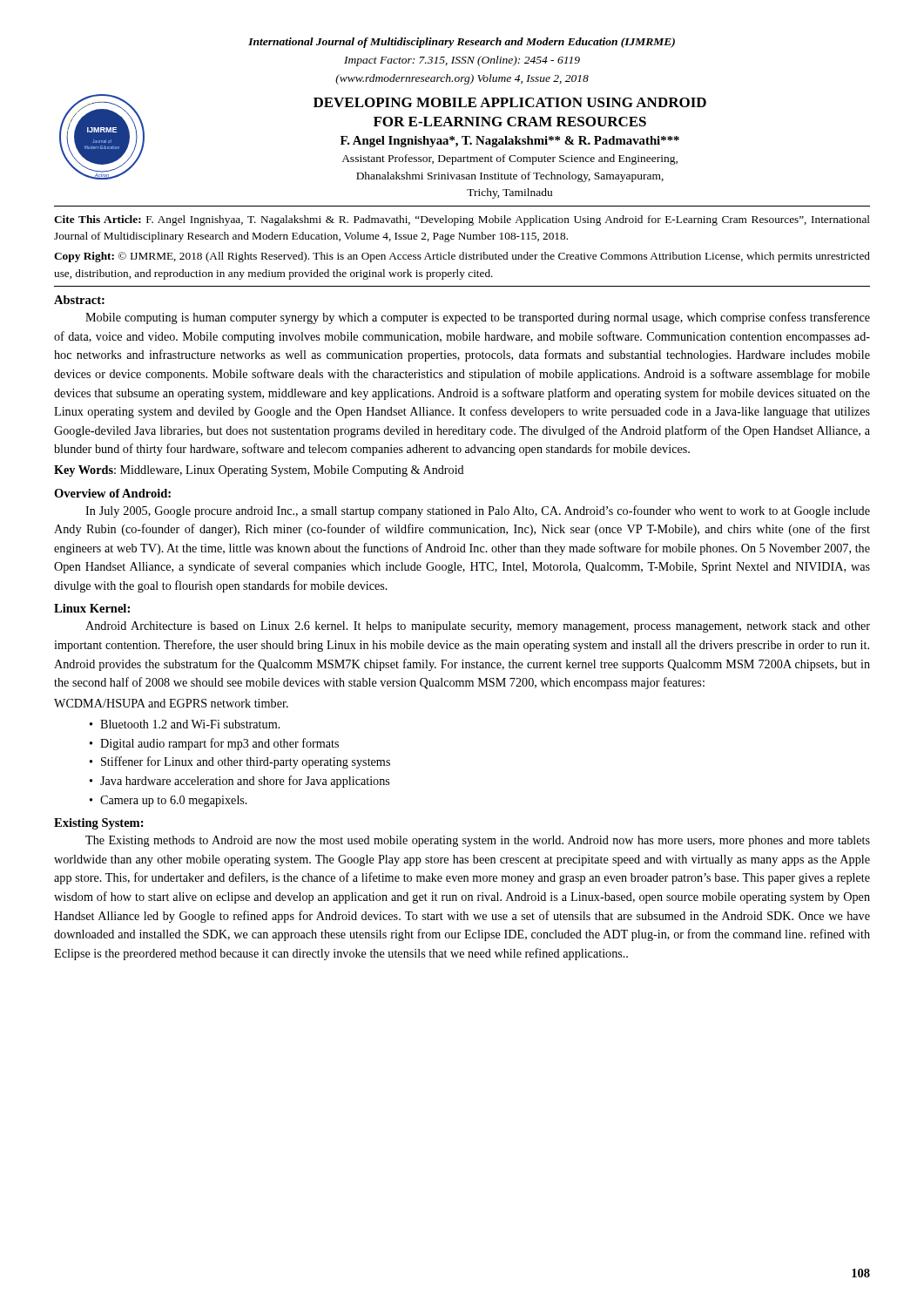Click on the text block that reads "In July 2005, Google procure"
The height and width of the screenshot is (1307, 924).
click(462, 548)
